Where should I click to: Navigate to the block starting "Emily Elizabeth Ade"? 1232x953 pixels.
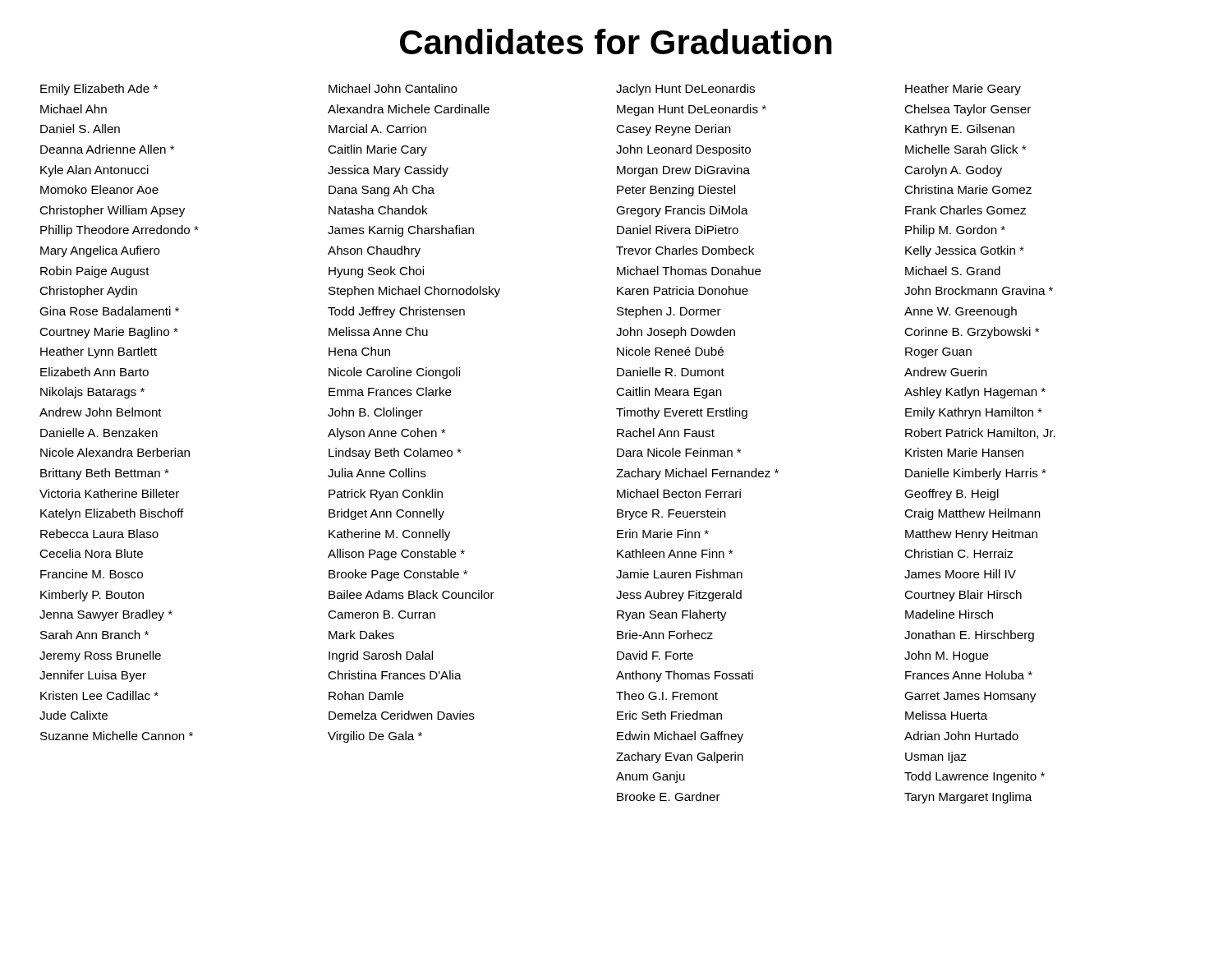point(99,90)
